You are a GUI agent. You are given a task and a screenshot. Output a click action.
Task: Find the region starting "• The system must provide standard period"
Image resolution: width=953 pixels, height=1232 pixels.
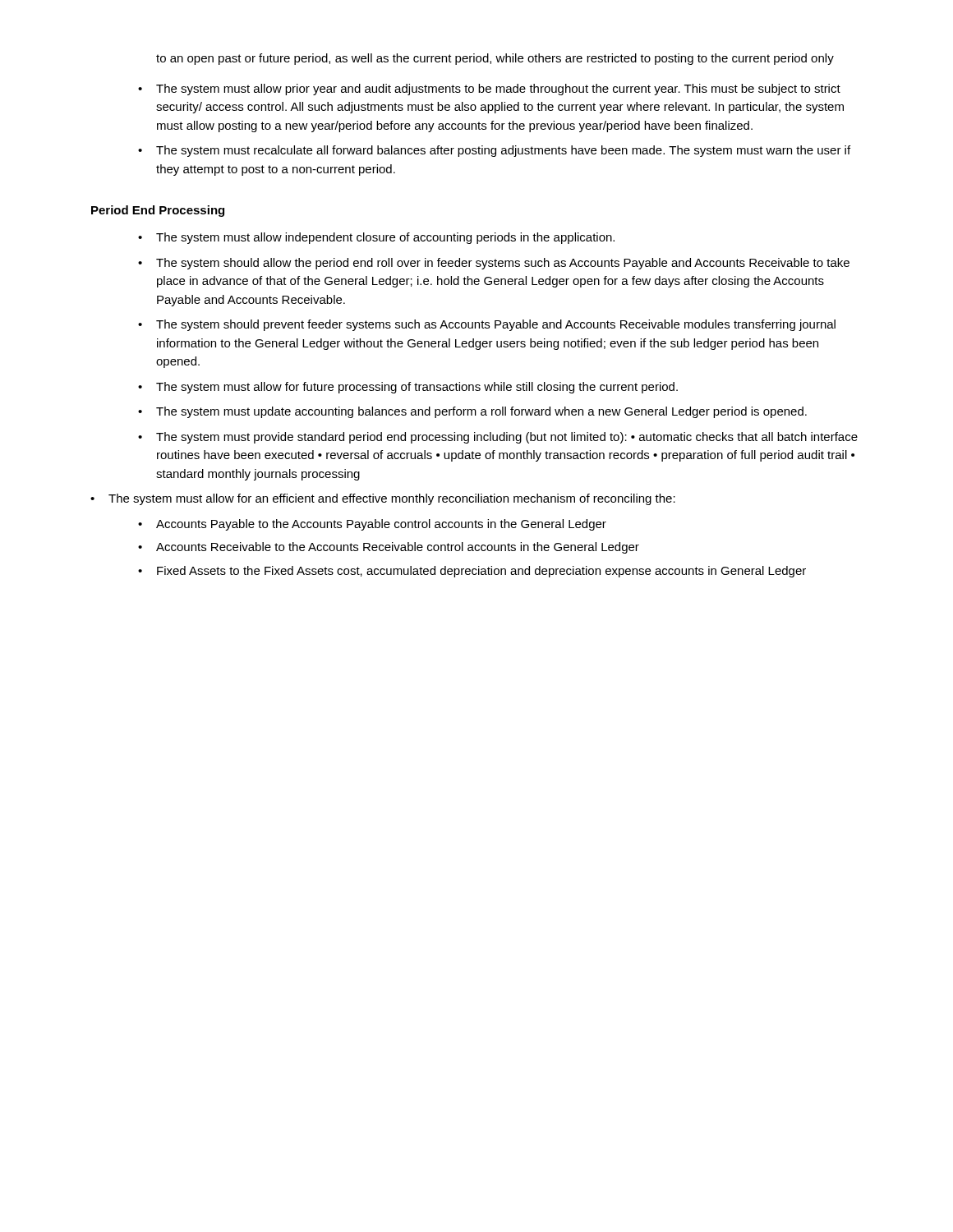[x=500, y=455]
